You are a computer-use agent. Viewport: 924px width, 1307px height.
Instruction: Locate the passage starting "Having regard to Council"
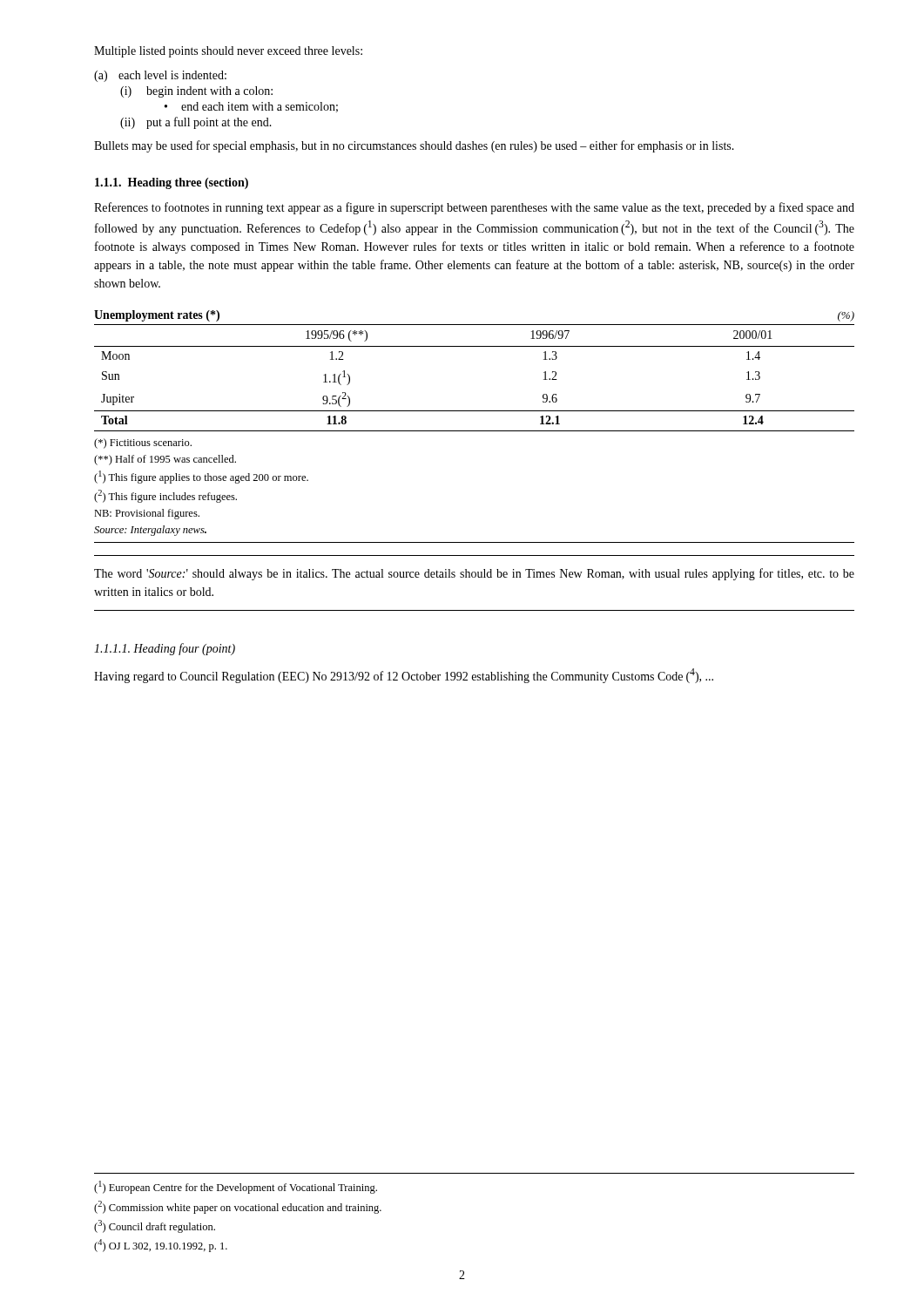click(x=404, y=675)
